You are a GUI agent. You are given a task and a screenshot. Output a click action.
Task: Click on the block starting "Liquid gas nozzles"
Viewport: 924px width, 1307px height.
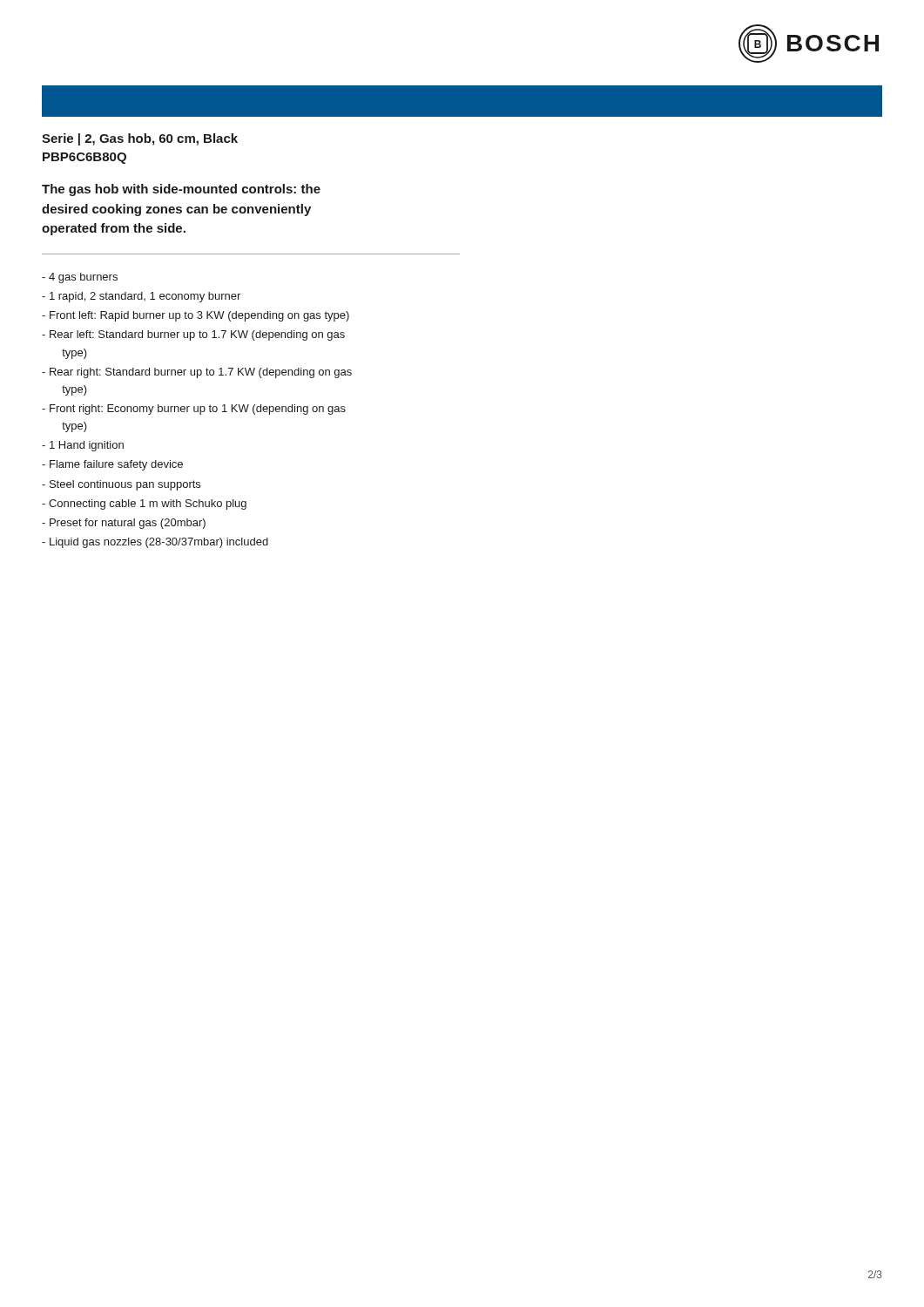[155, 541]
